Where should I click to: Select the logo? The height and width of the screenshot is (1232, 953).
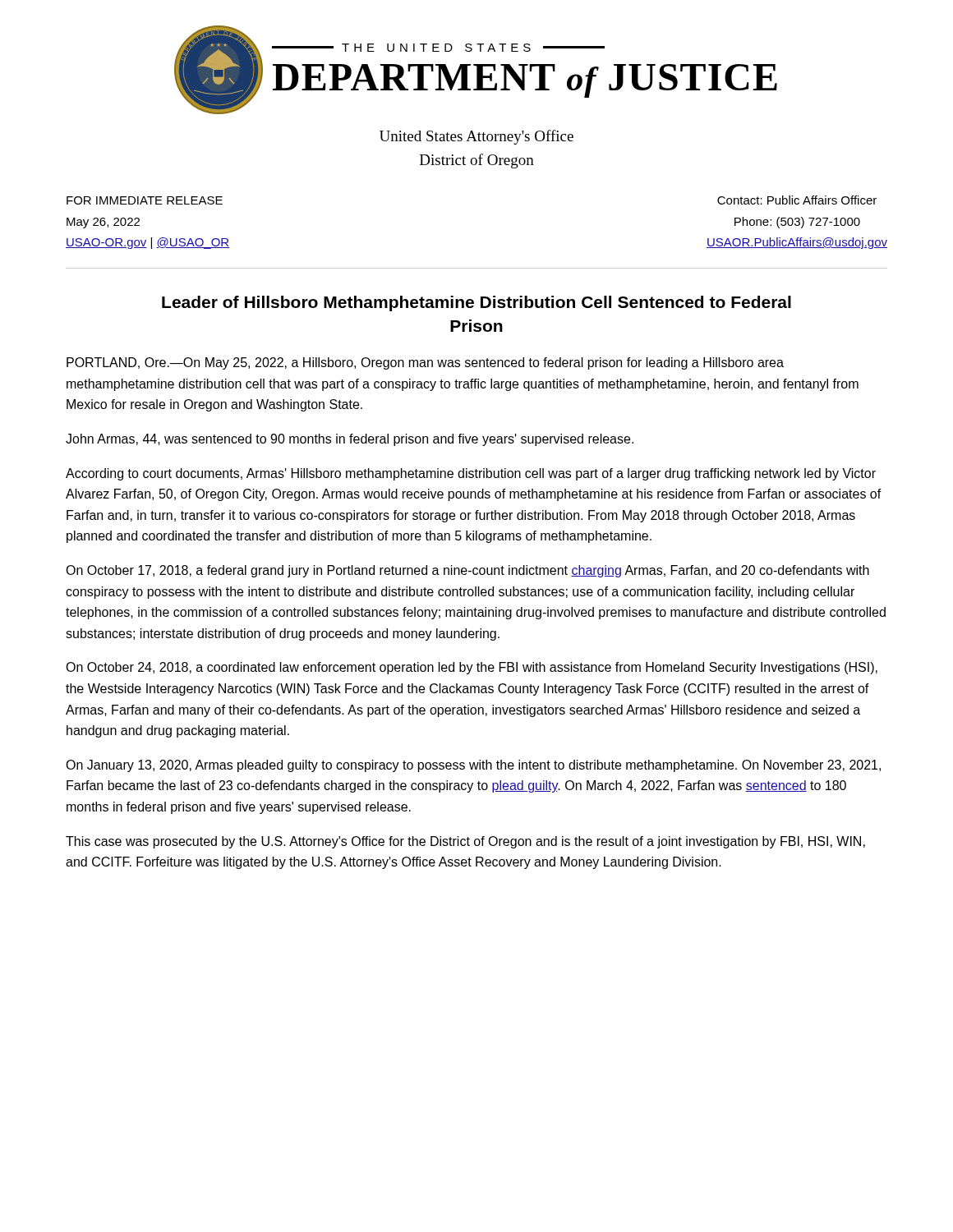476,86
